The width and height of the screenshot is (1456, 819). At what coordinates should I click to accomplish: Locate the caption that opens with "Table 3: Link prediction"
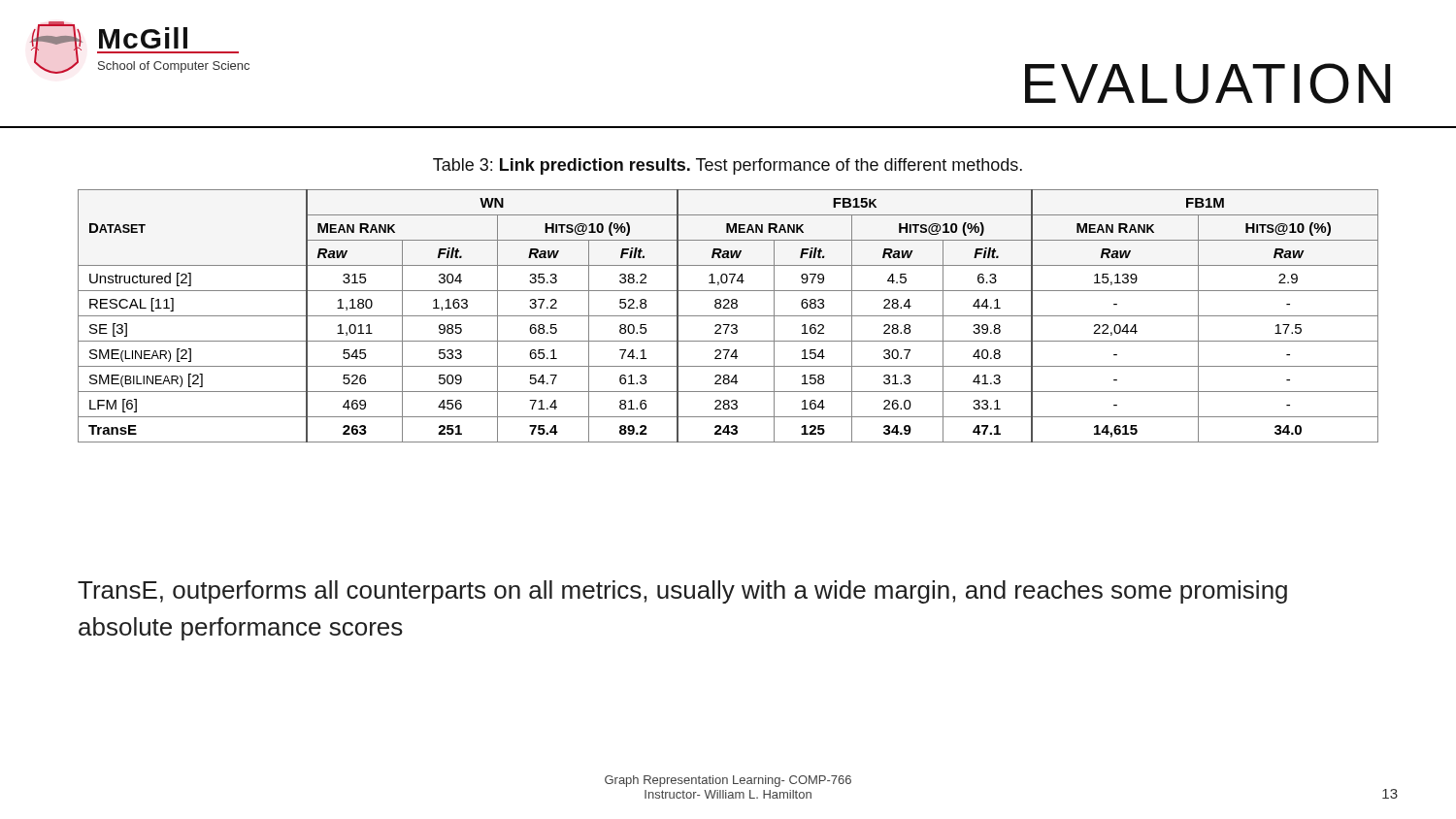(728, 165)
